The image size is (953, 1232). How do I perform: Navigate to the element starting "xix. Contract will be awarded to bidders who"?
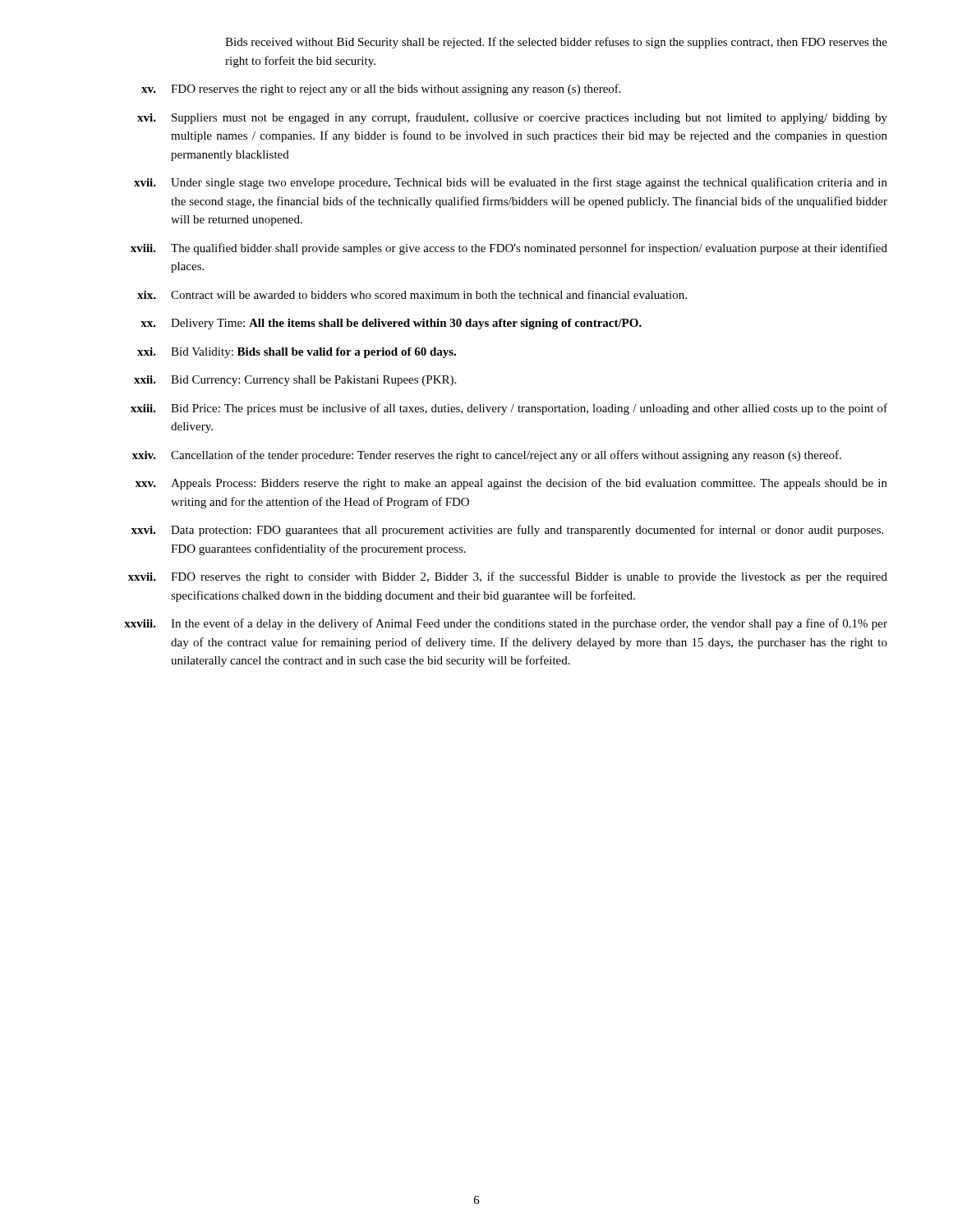click(493, 295)
